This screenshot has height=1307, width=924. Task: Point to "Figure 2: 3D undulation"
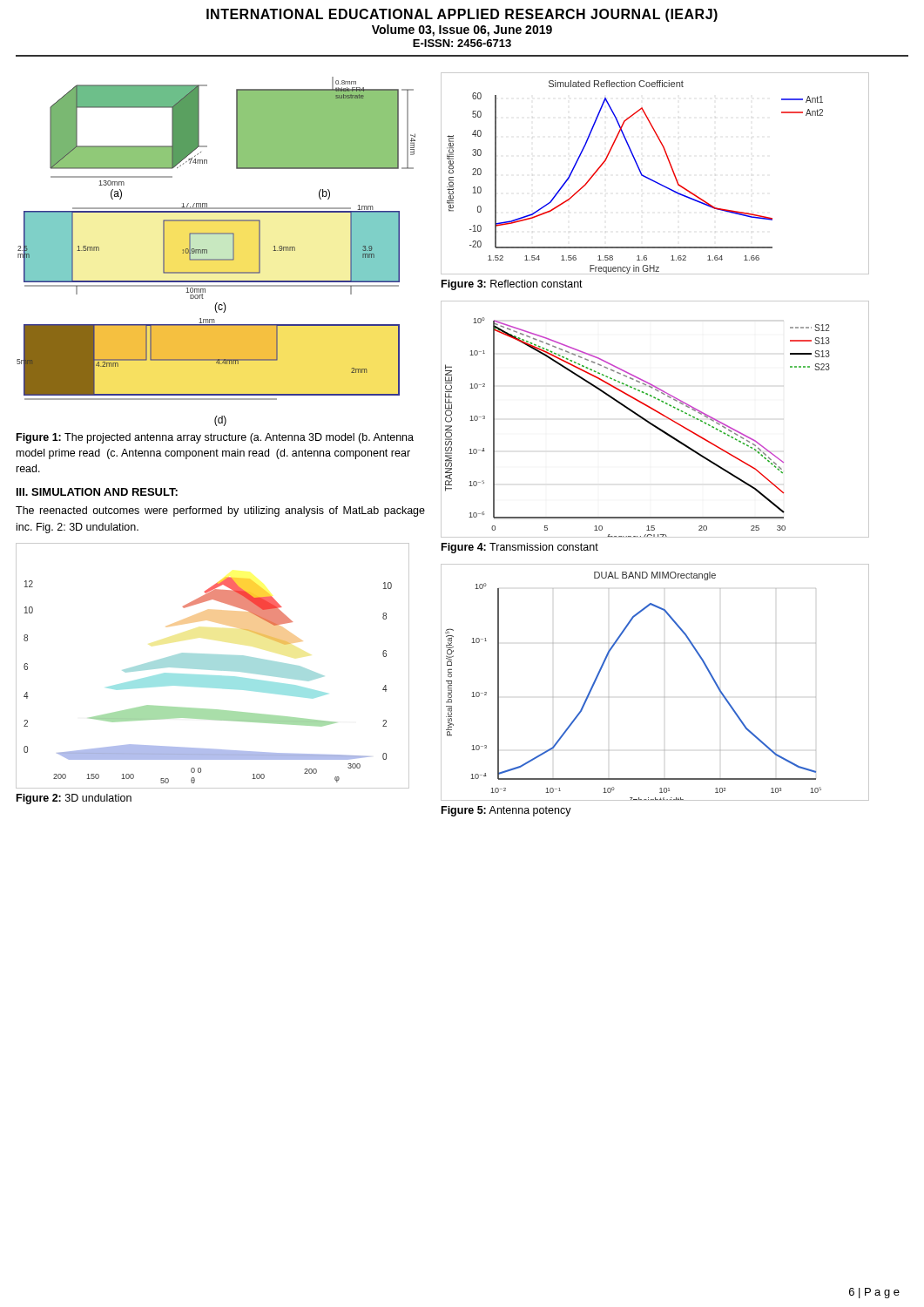(74, 798)
